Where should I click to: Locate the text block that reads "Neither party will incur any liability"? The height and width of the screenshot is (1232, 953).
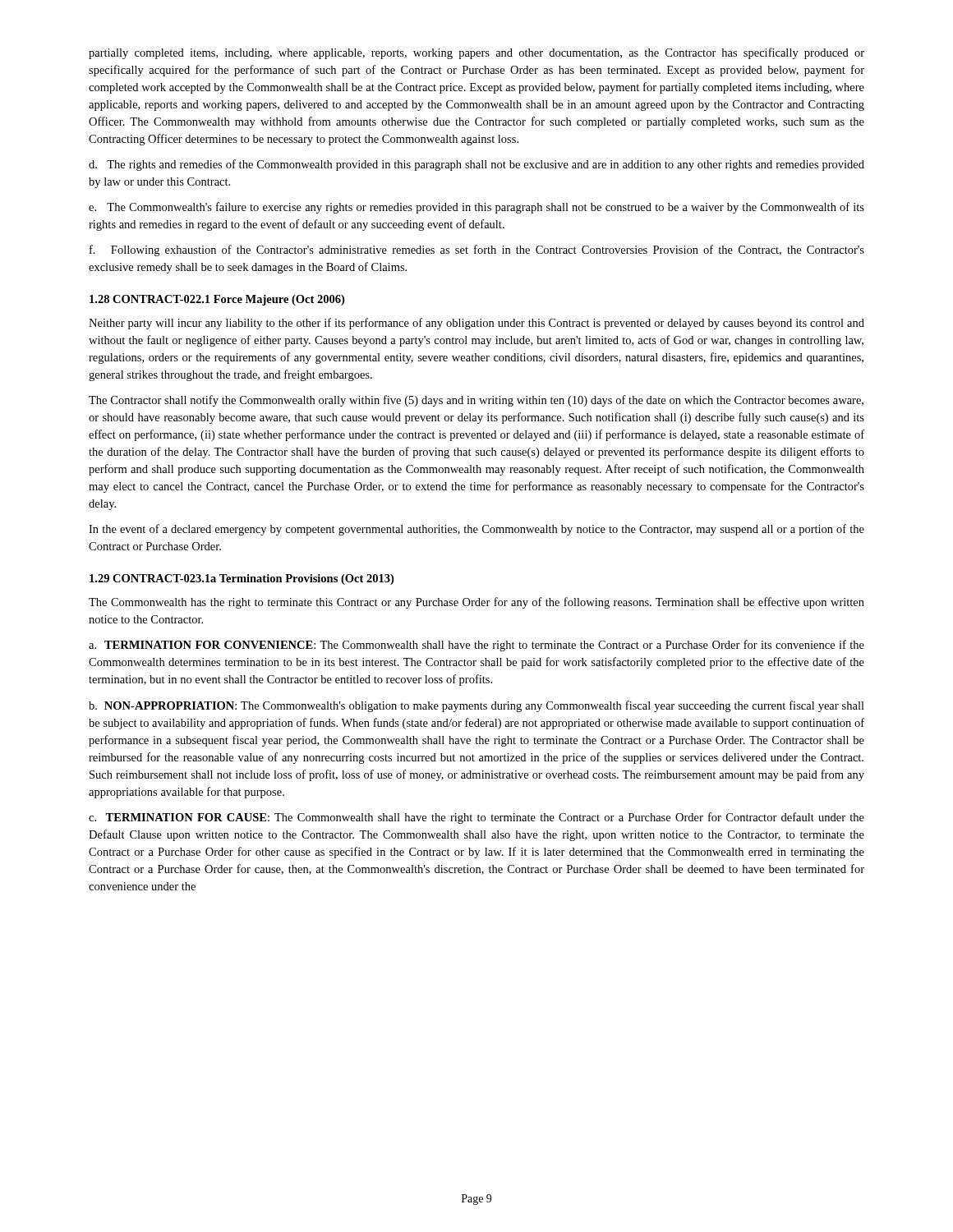(476, 349)
